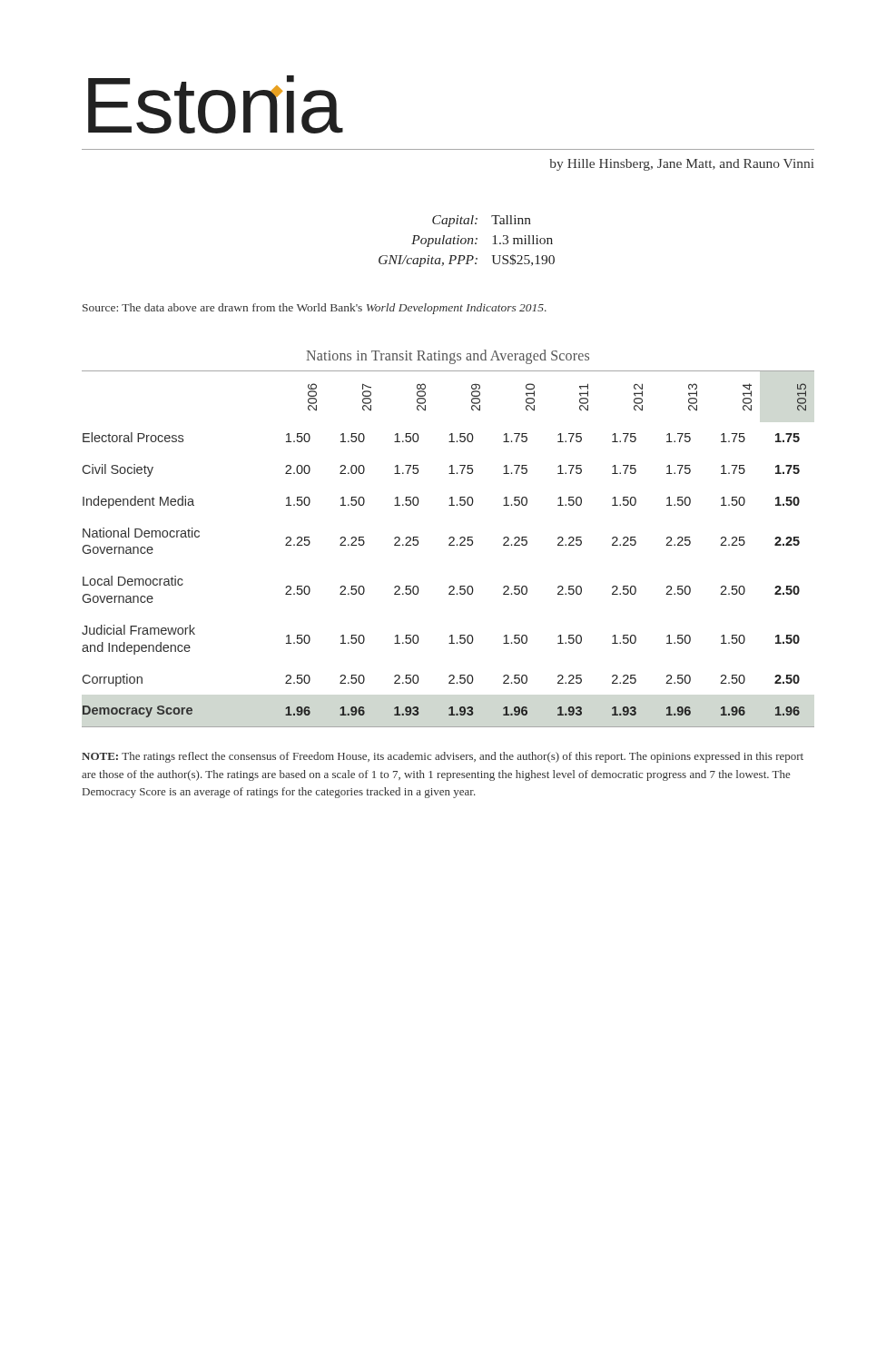Locate the text block that reads "Capital: Tallinn Population: 1.3 million GNI/capita, PPP:"
This screenshot has width=896, height=1362.
click(448, 241)
